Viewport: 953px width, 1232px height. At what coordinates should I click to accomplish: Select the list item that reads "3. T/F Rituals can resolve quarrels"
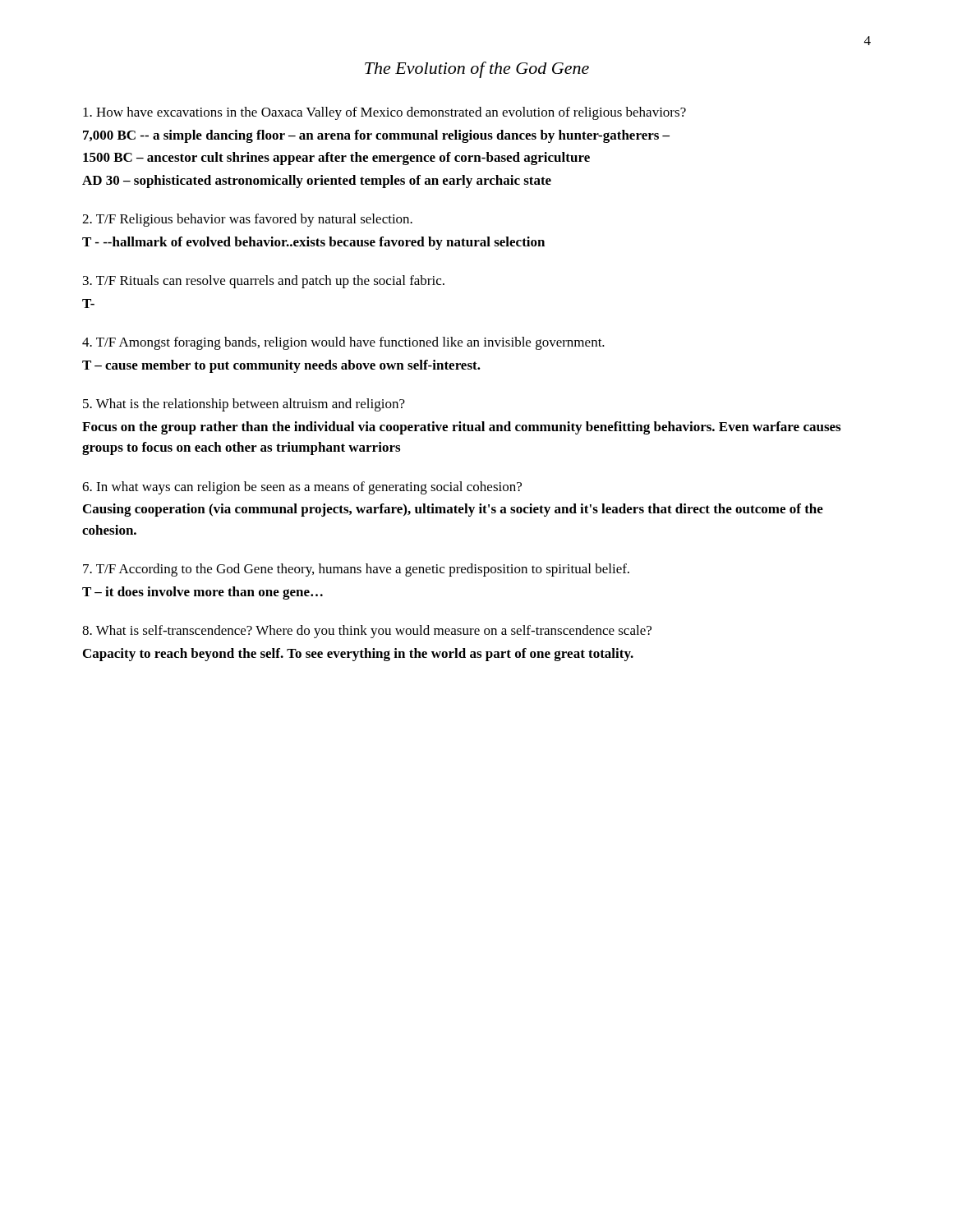click(264, 282)
